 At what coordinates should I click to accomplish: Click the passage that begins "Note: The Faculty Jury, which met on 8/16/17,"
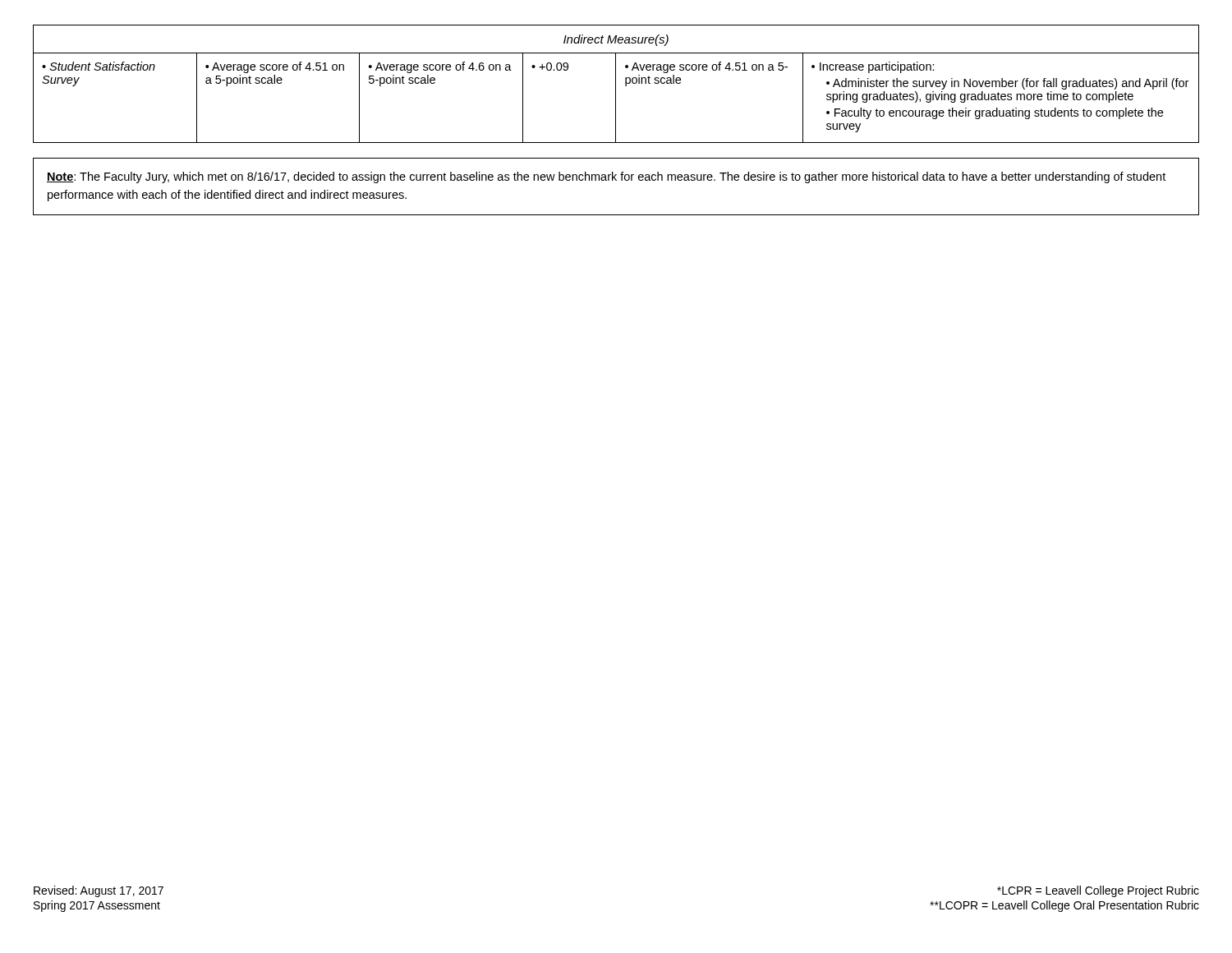click(x=606, y=186)
